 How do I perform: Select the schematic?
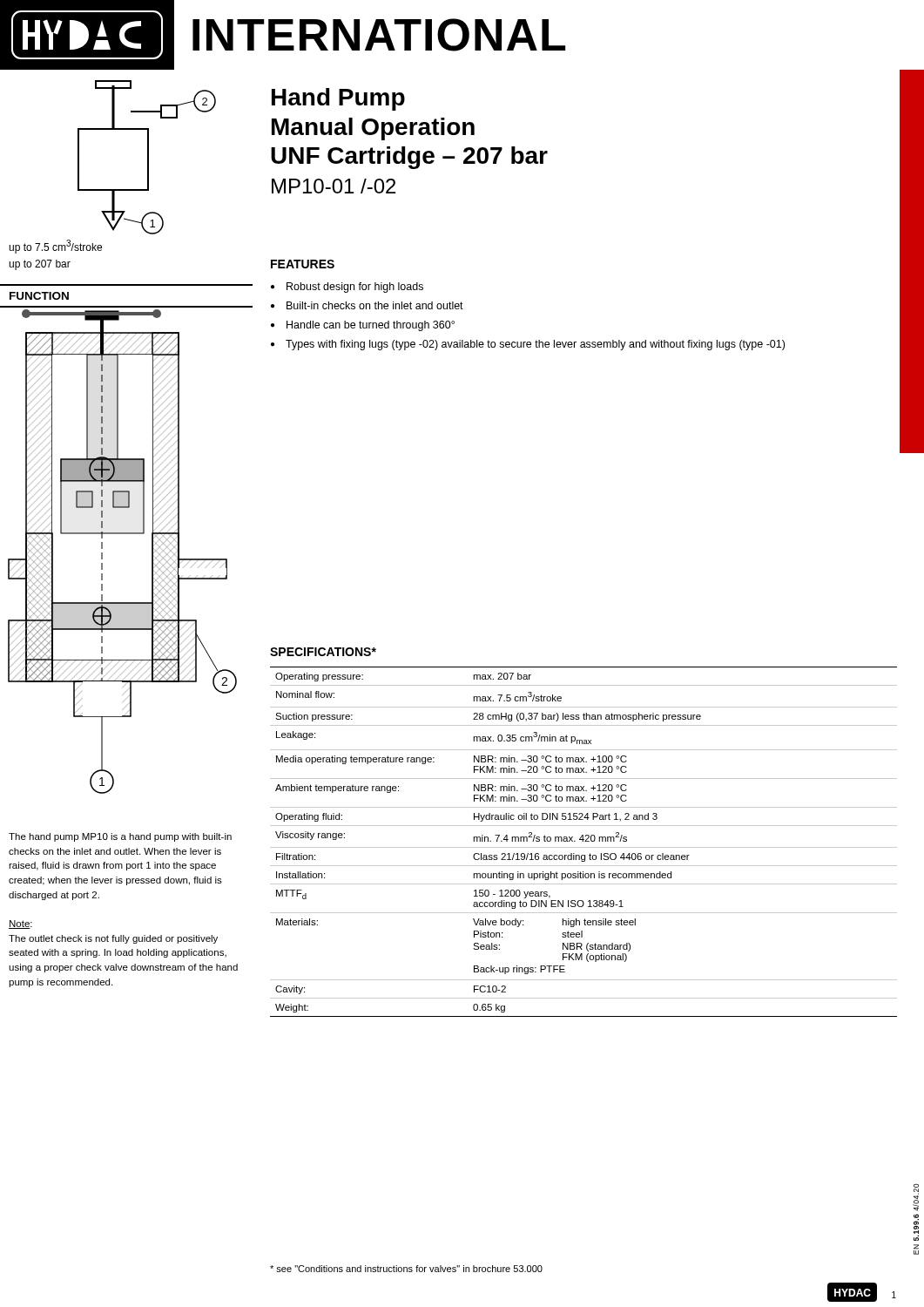[x=126, y=157]
